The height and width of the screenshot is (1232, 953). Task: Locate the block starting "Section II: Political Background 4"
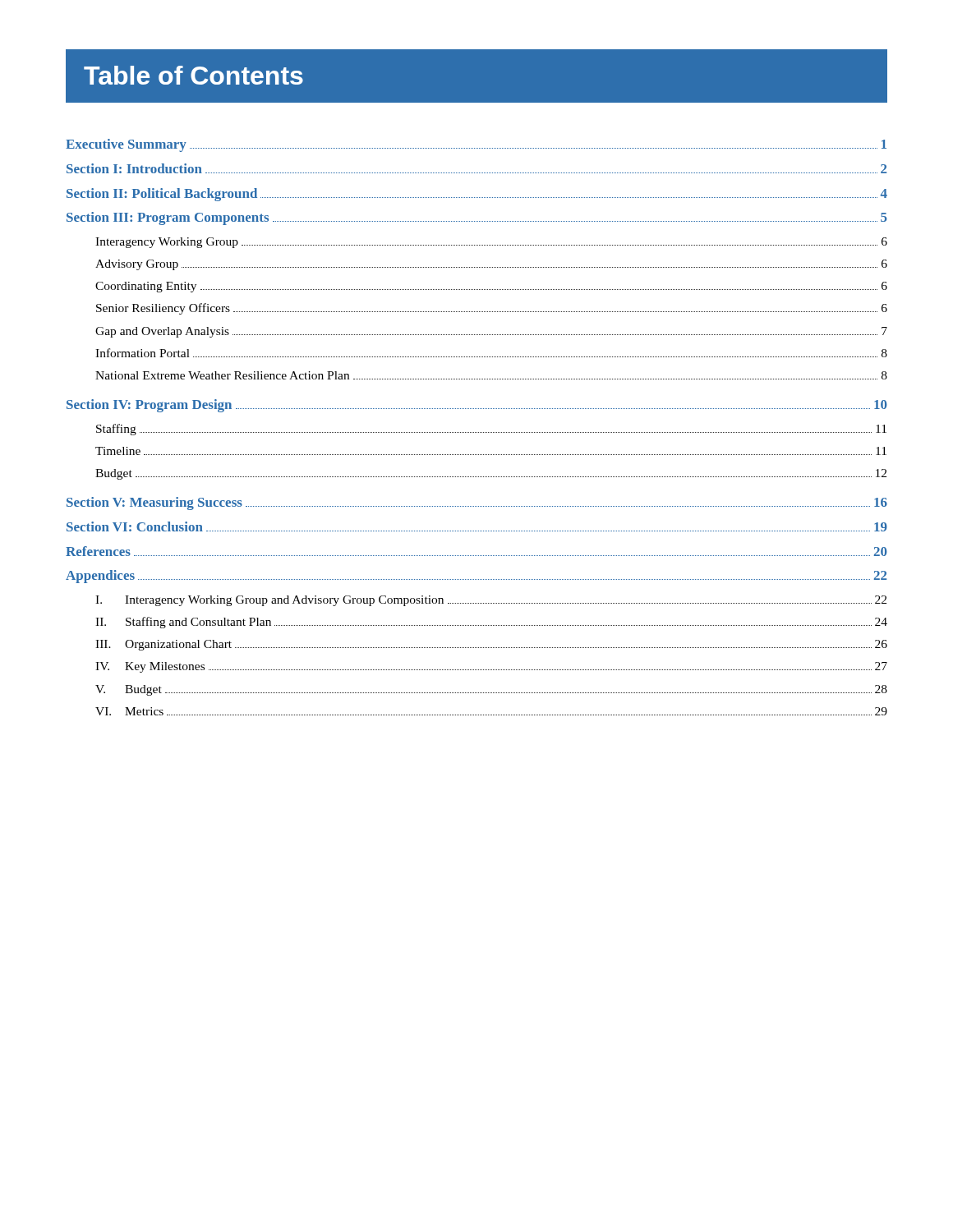pos(476,193)
